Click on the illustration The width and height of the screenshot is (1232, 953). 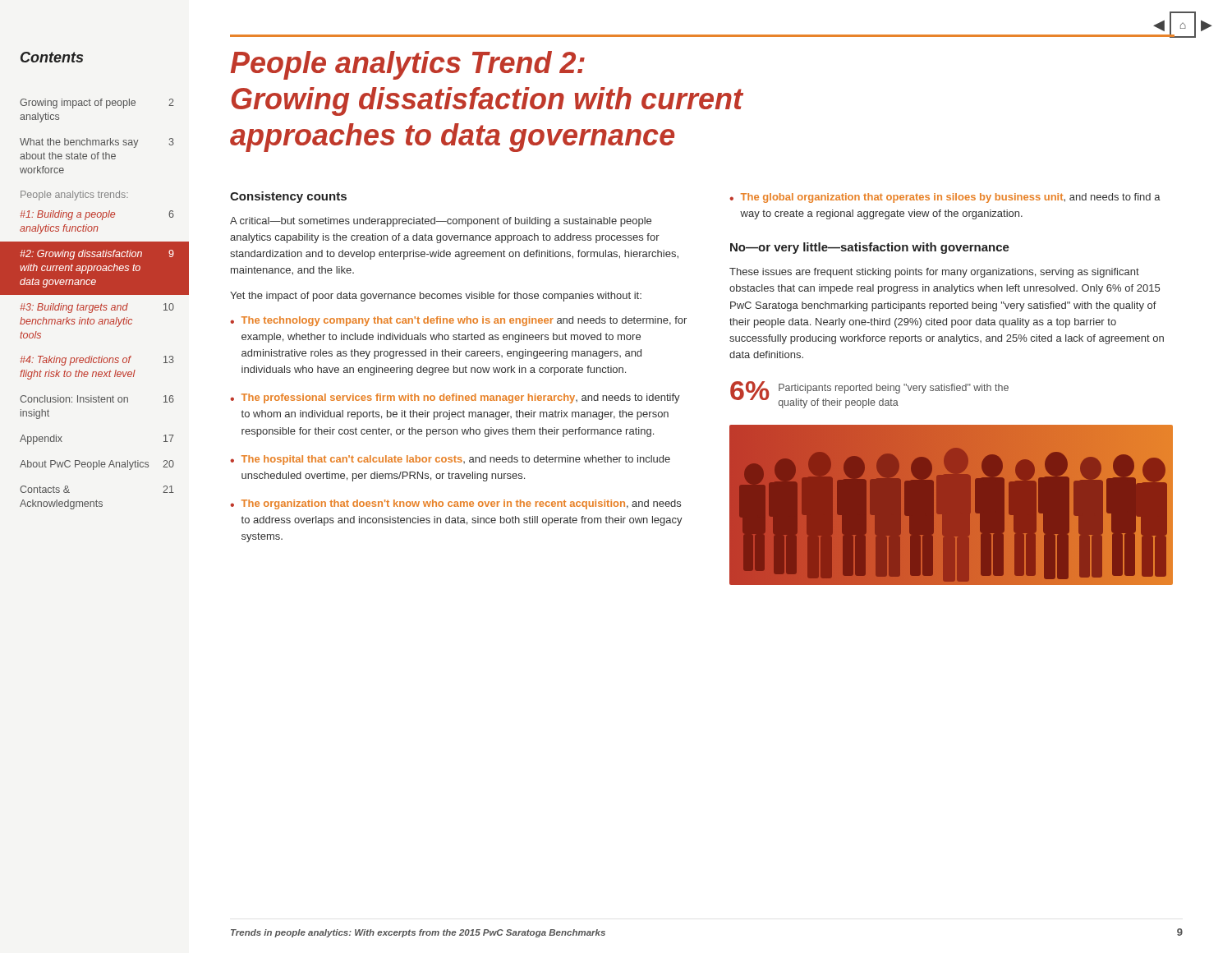(x=951, y=505)
